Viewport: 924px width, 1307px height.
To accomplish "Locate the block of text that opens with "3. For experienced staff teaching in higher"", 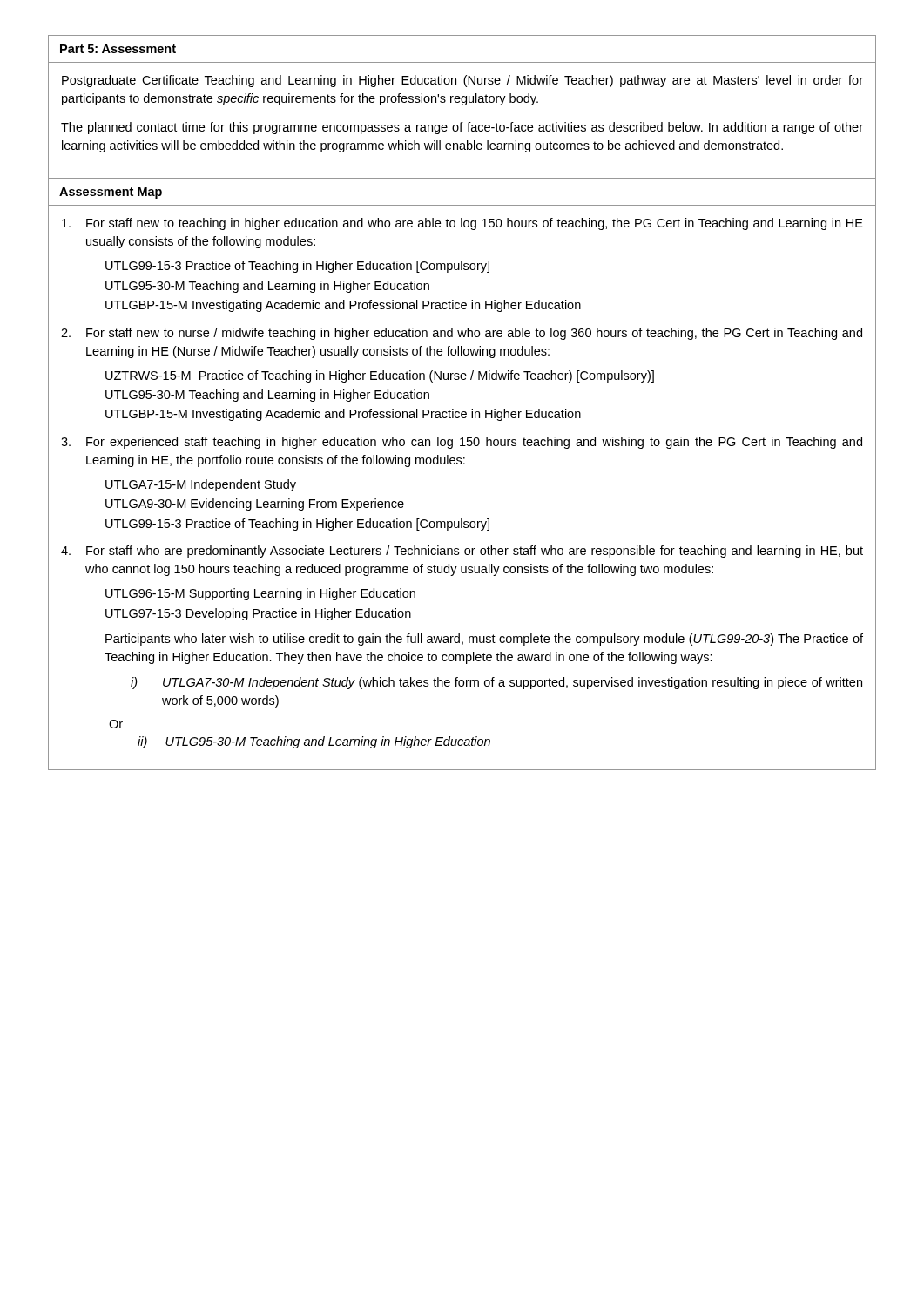I will [x=462, y=451].
